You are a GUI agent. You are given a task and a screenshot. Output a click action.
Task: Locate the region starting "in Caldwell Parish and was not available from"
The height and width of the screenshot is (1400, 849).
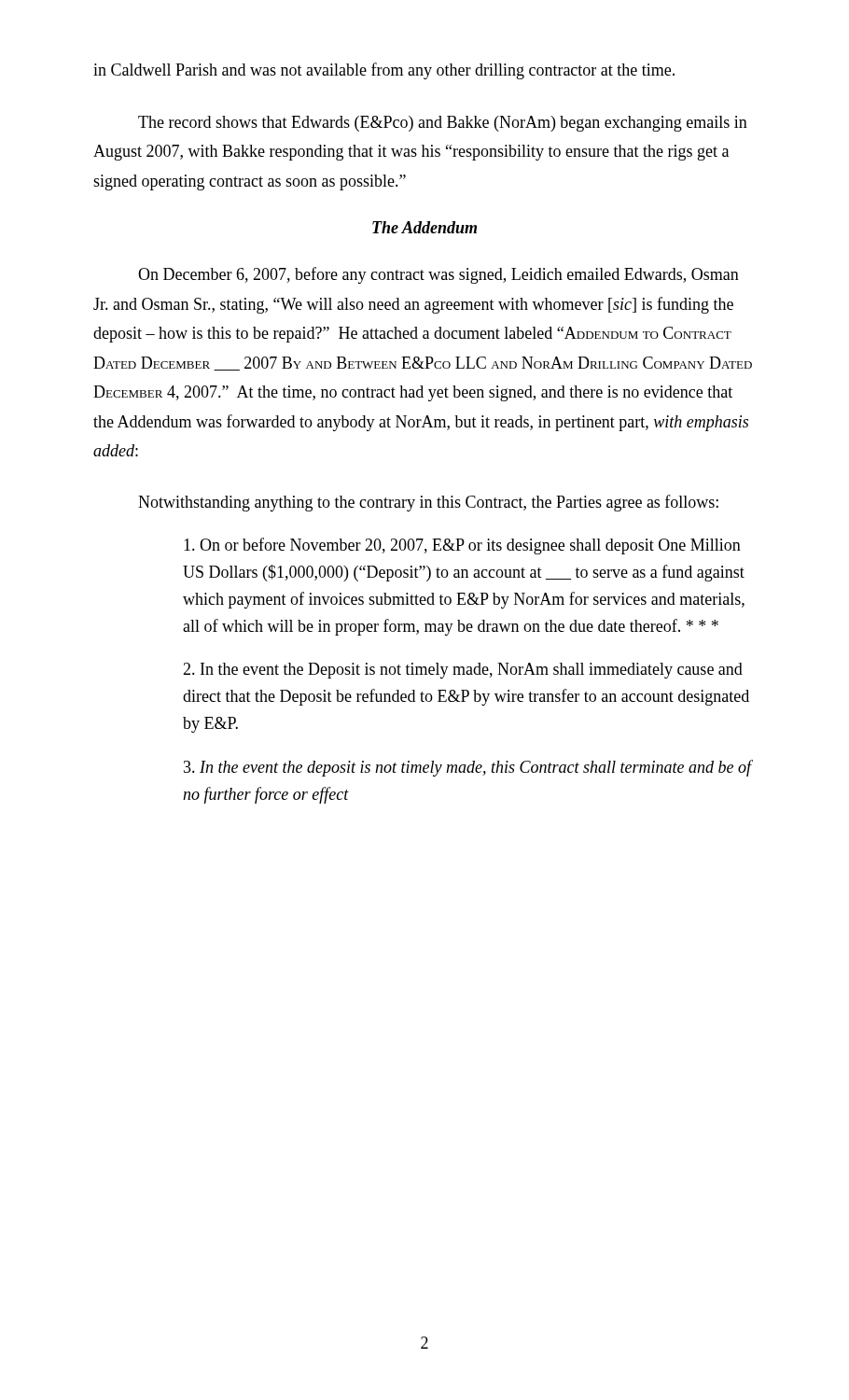[x=385, y=70]
